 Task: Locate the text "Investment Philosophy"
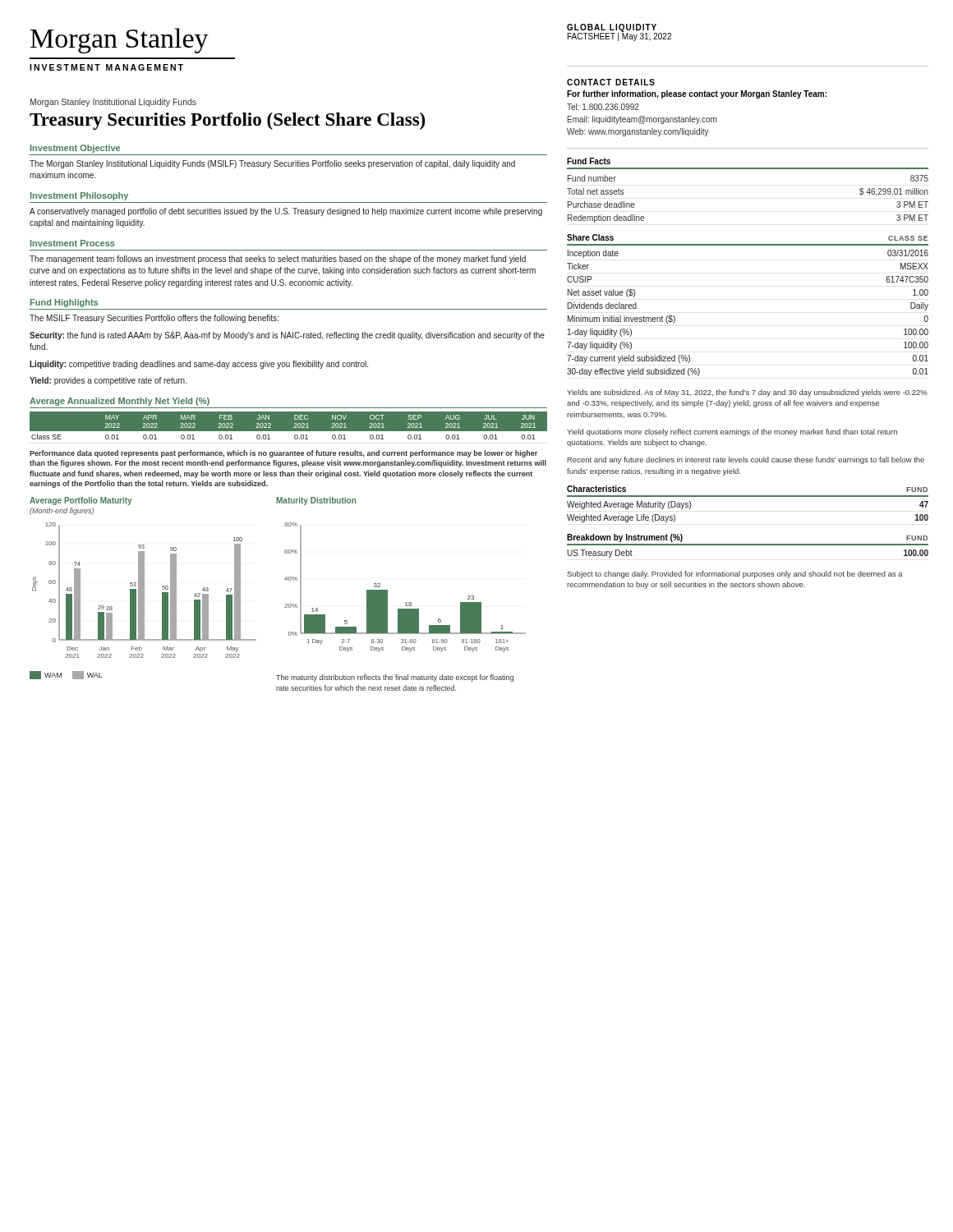click(x=79, y=195)
